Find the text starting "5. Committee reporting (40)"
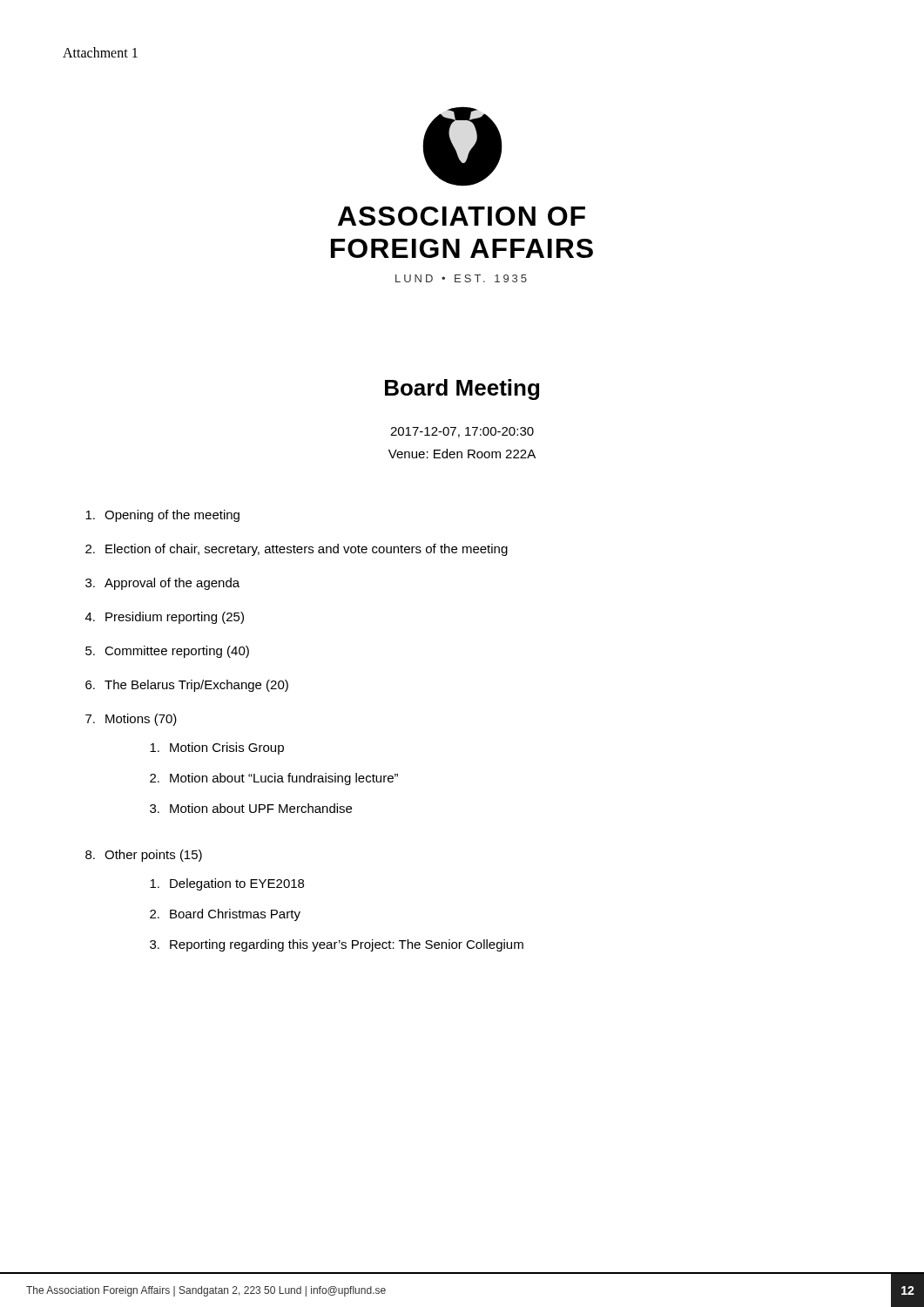Image resolution: width=924 pixels, height=1307 pixels. click(x=156, y=650)
